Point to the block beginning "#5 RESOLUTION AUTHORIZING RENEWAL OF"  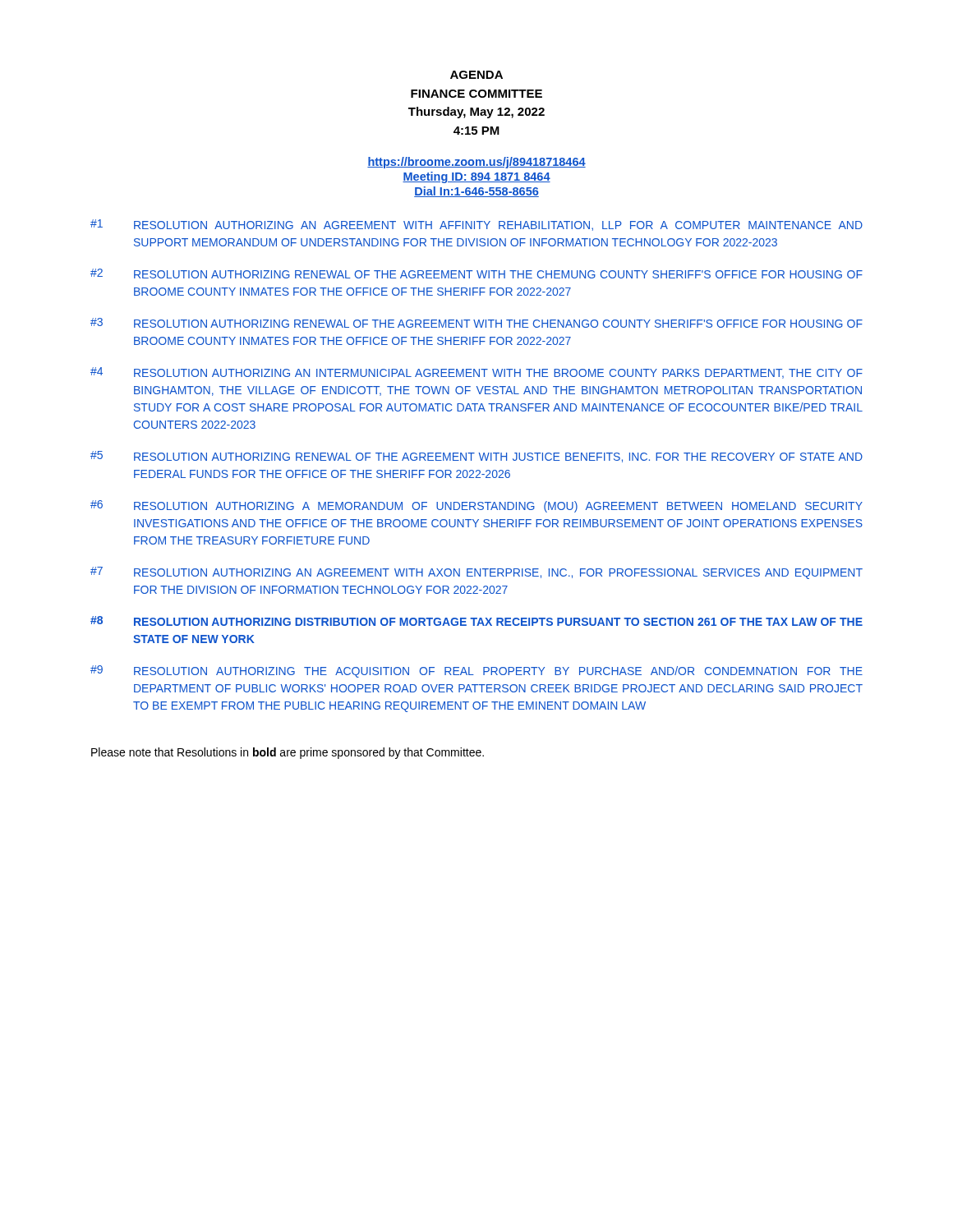click(x=476, y=466)
